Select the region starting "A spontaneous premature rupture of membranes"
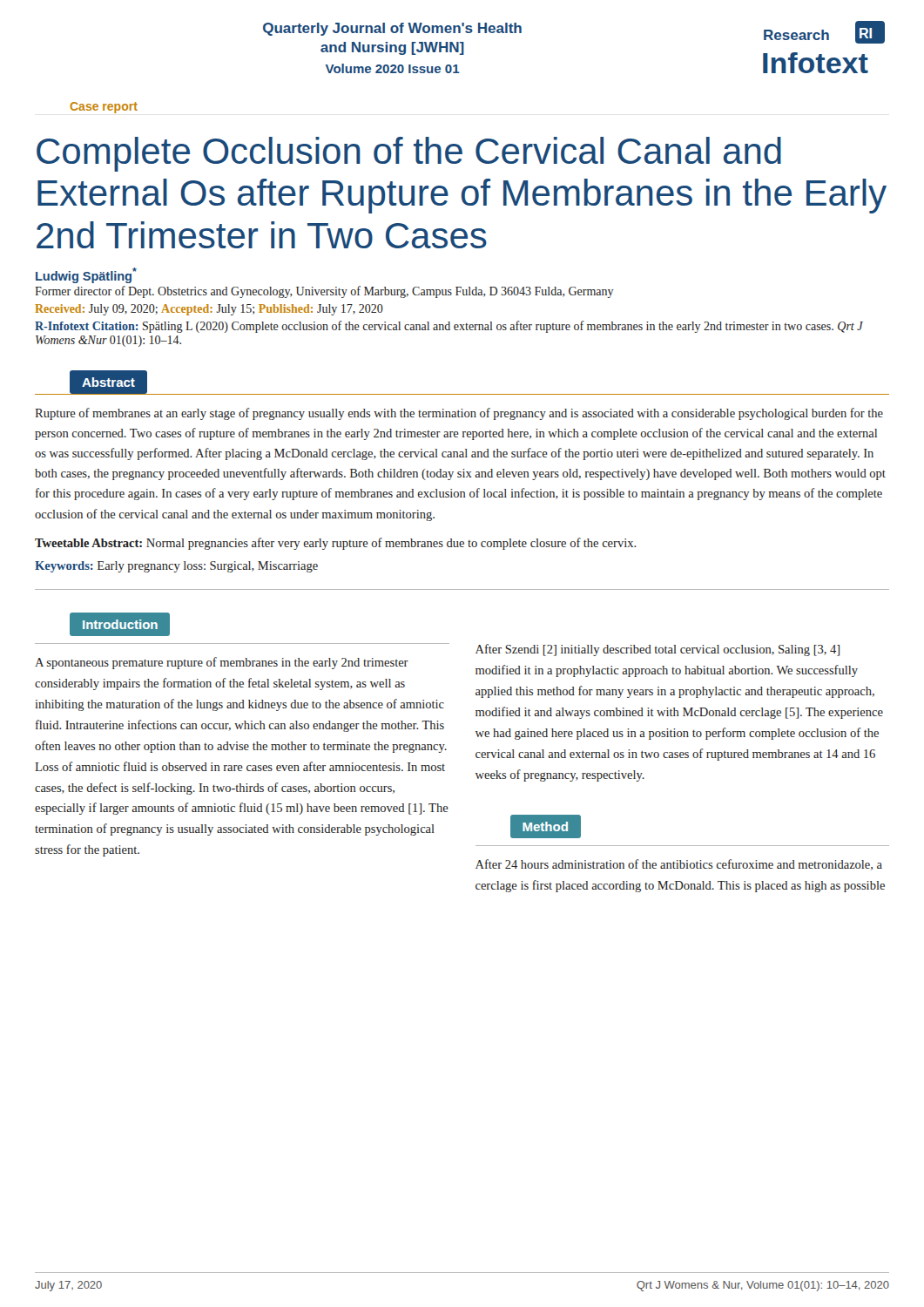The image size is (924, 1307). [x=241, y=756]
